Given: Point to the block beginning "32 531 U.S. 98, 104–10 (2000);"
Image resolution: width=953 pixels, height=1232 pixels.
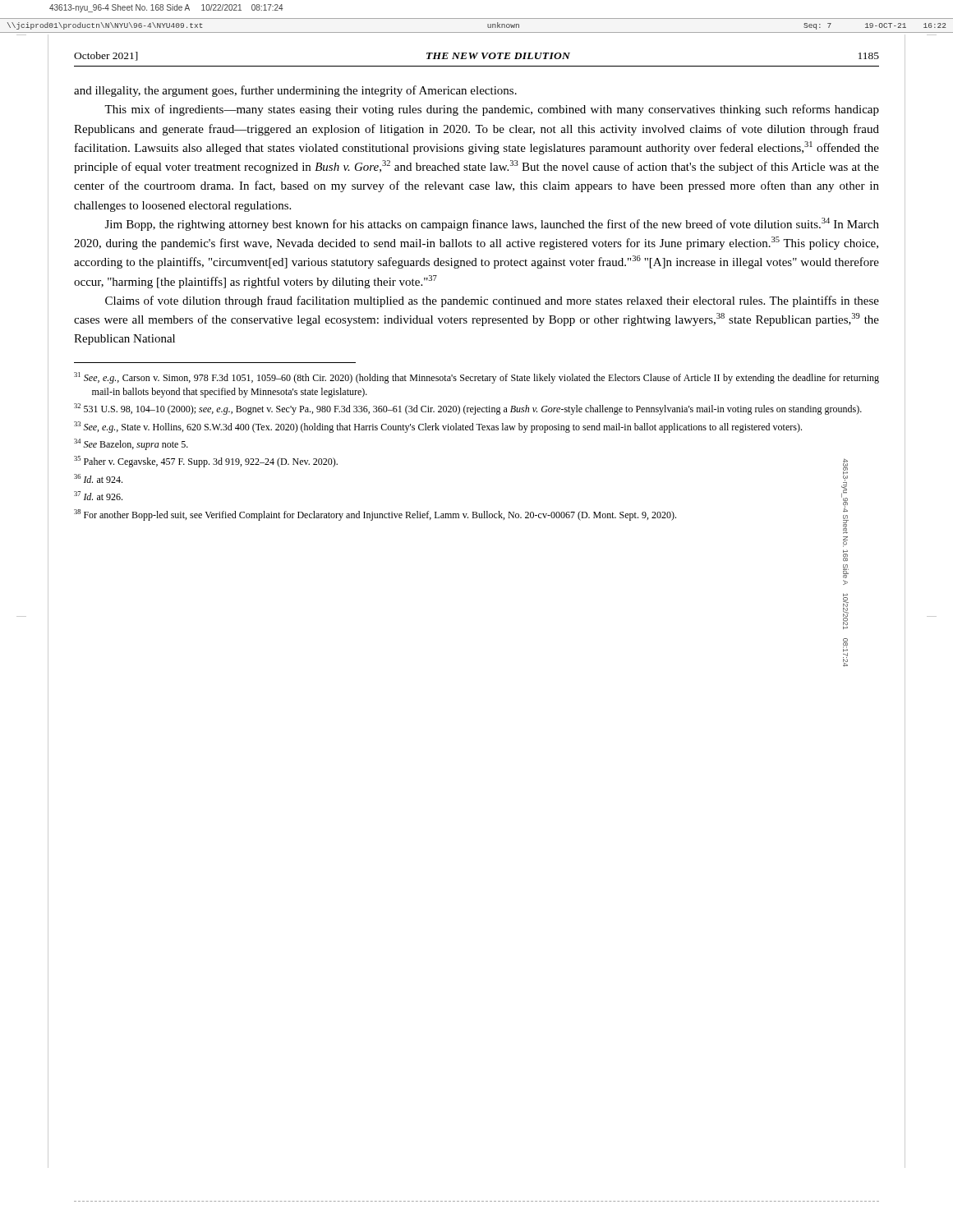Looking at the screenshot, I should [x=476, y=410].
